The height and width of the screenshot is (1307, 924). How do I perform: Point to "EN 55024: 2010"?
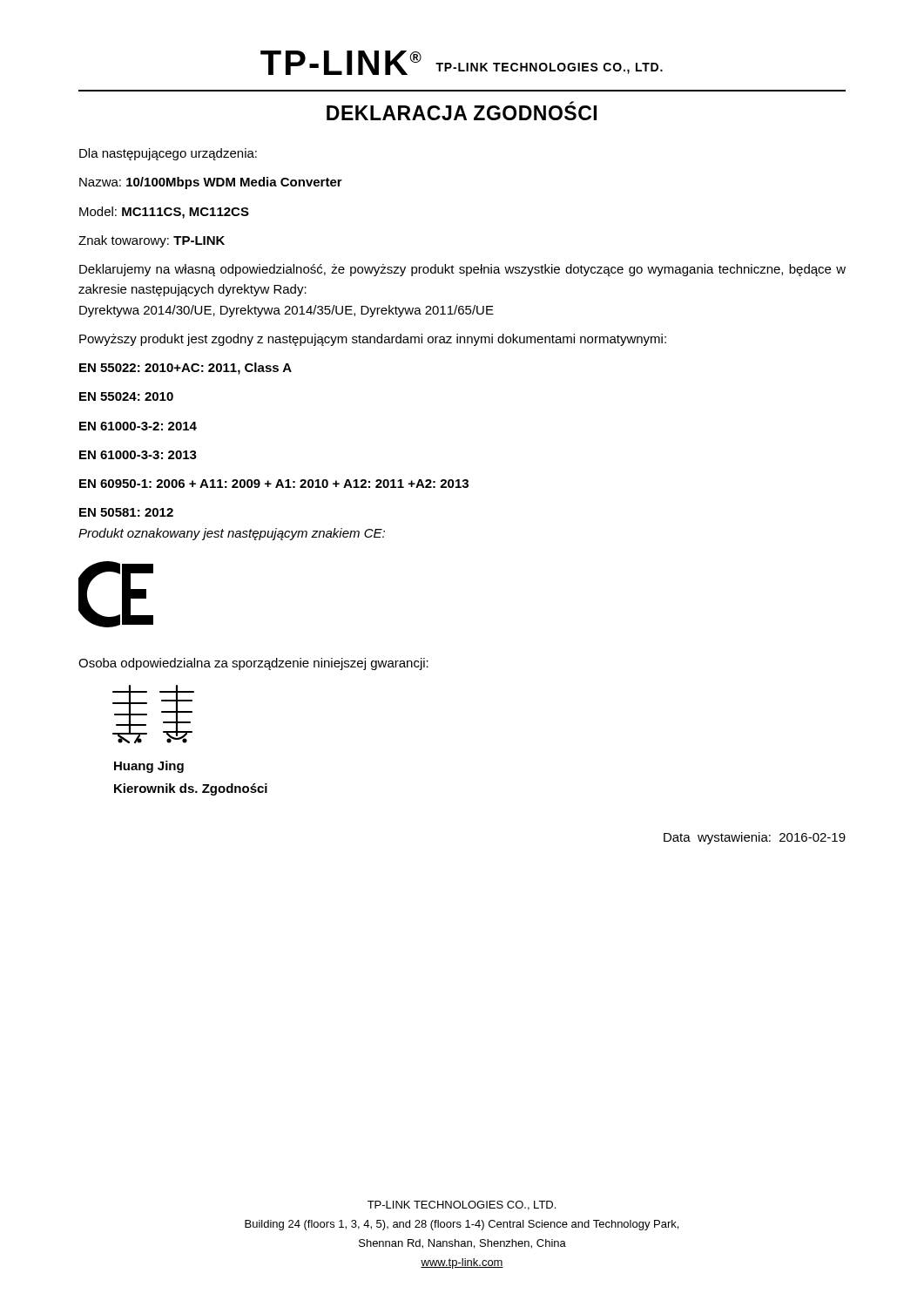coord(126,396)
